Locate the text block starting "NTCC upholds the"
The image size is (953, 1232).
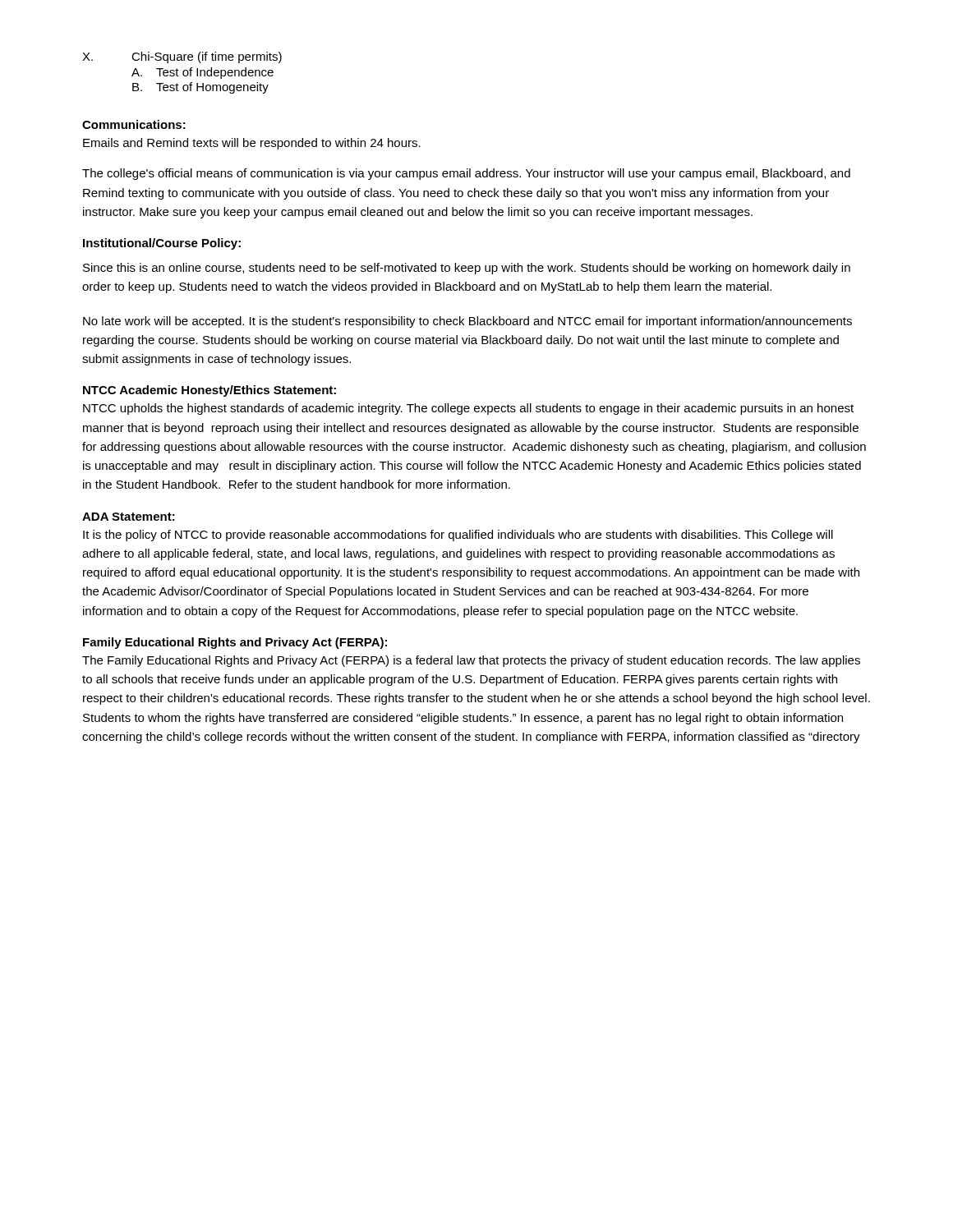474,446
